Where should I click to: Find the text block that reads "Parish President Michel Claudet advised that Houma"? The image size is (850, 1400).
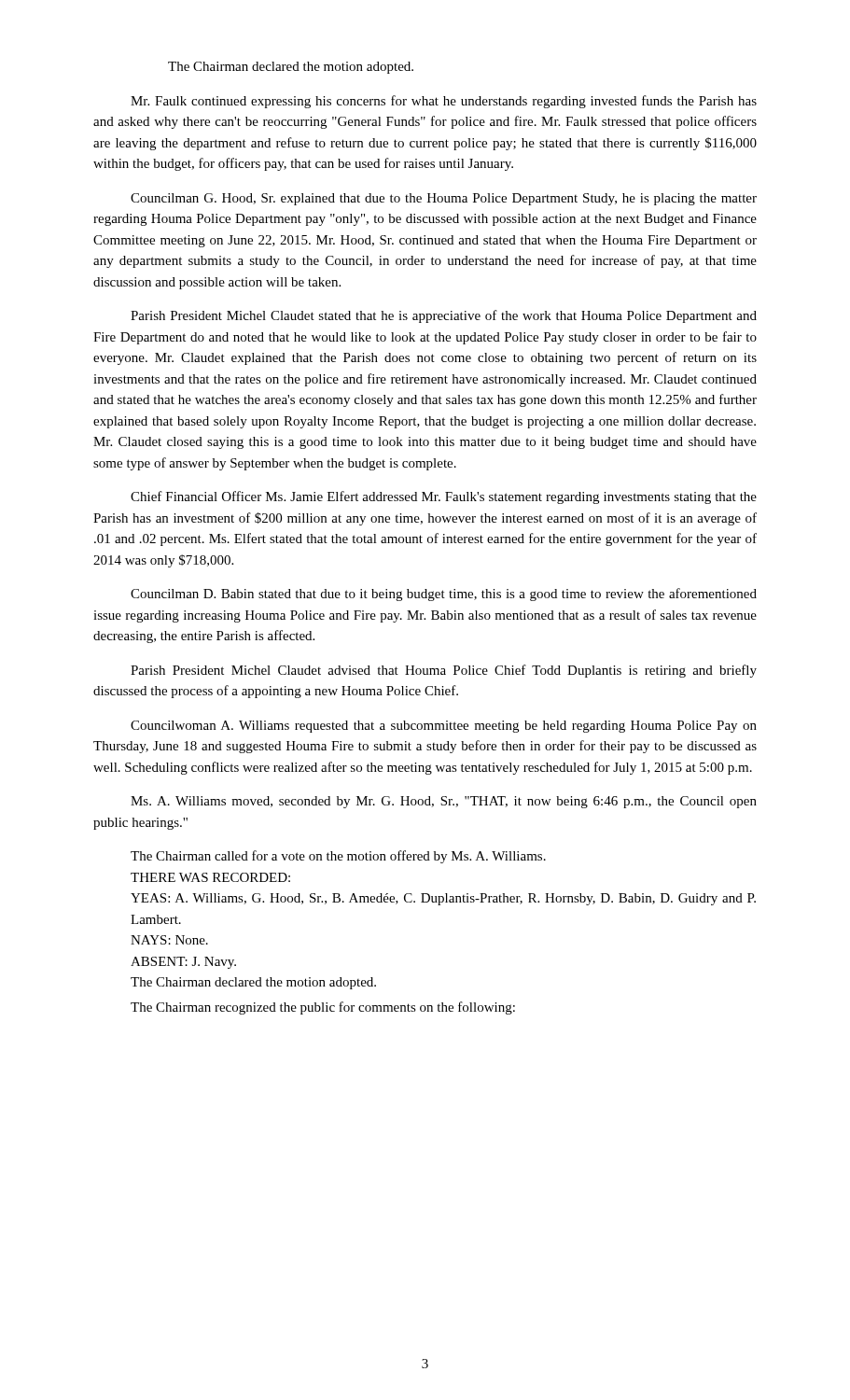(425, 680)
